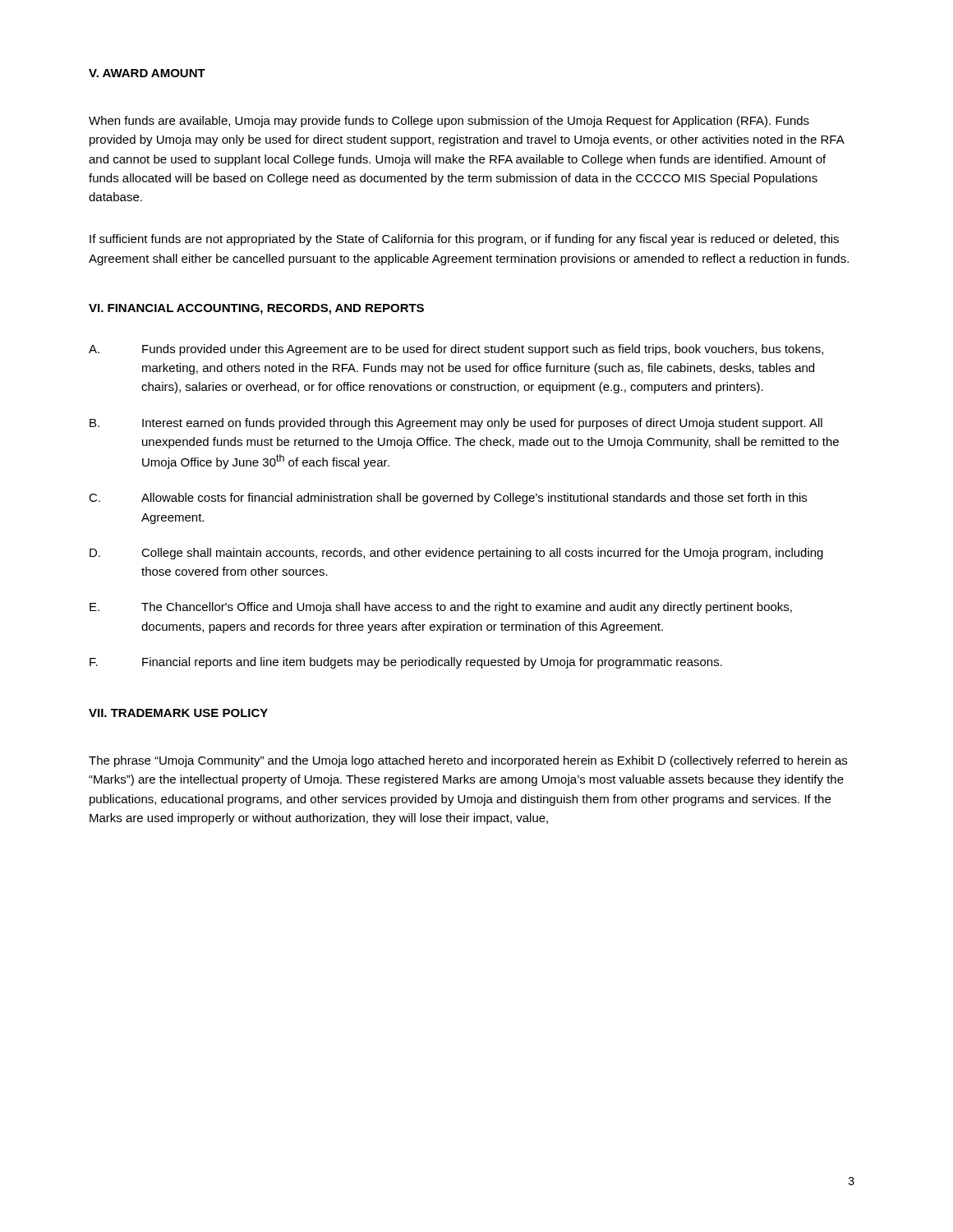953x1232 pixels.
Task: Select the list item that says "C. Allowable costs"
Action: (472, 507)
